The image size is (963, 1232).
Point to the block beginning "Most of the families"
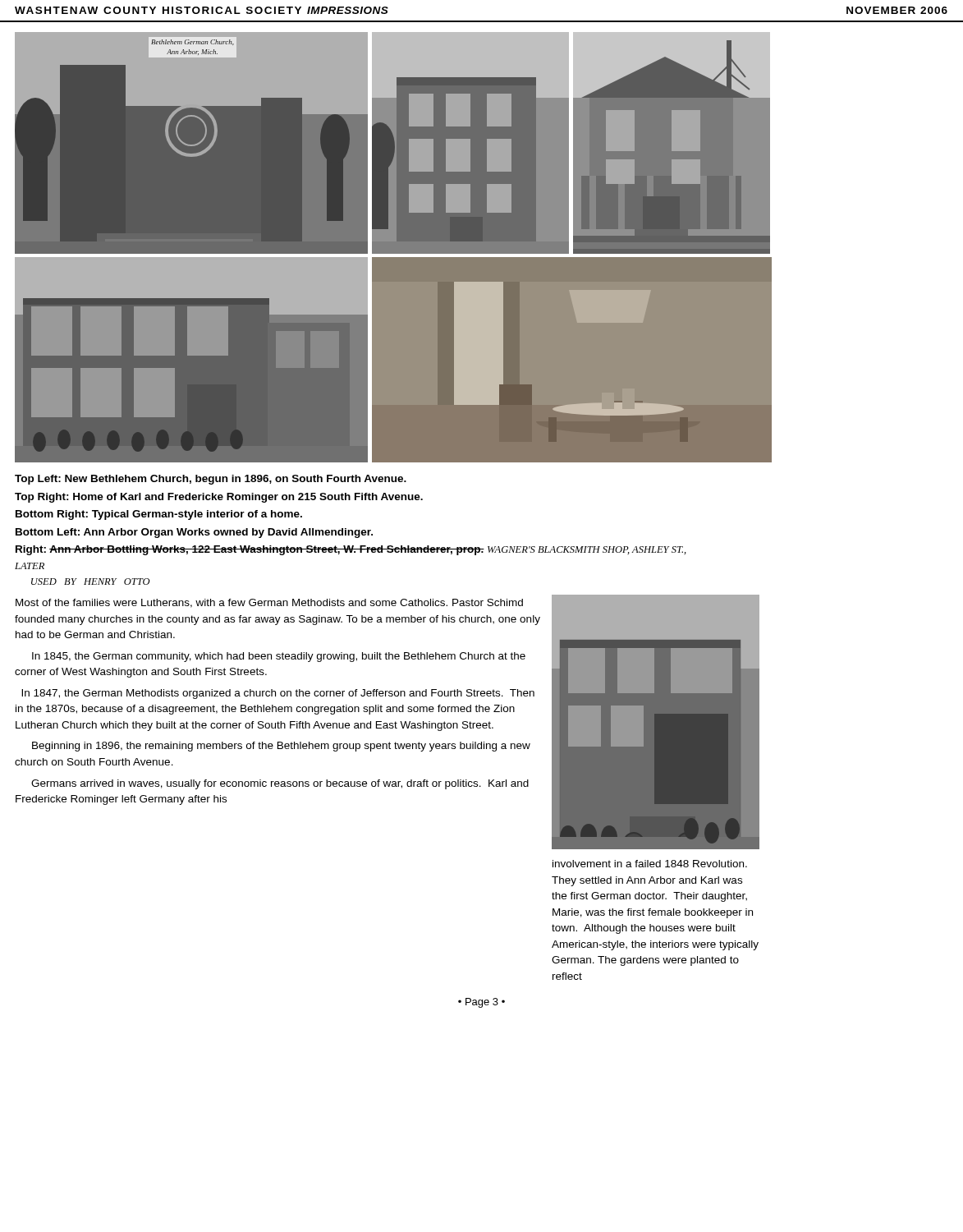(277, 618)
